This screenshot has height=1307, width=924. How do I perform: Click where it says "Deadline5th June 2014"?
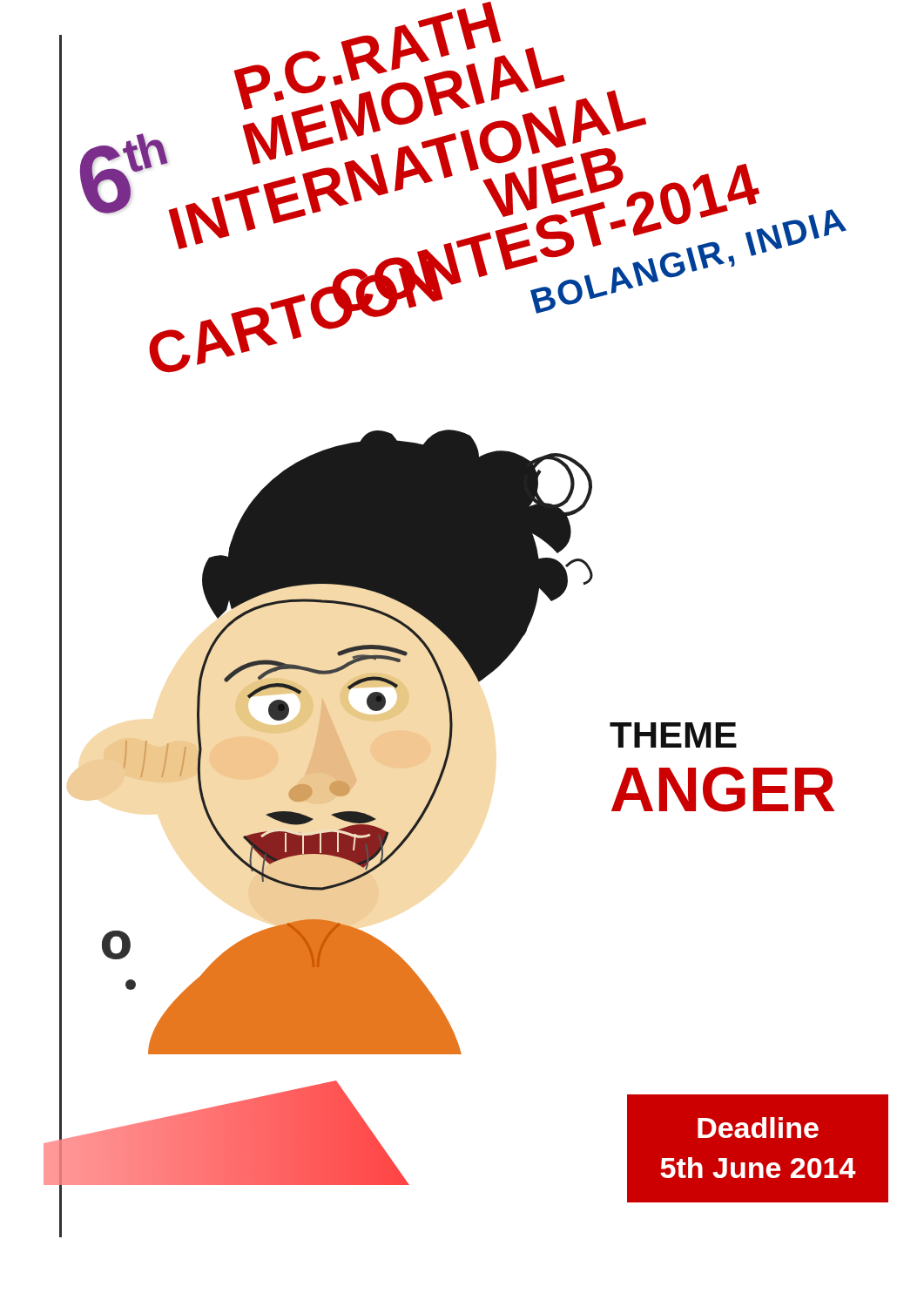[x=758, y=1148]
